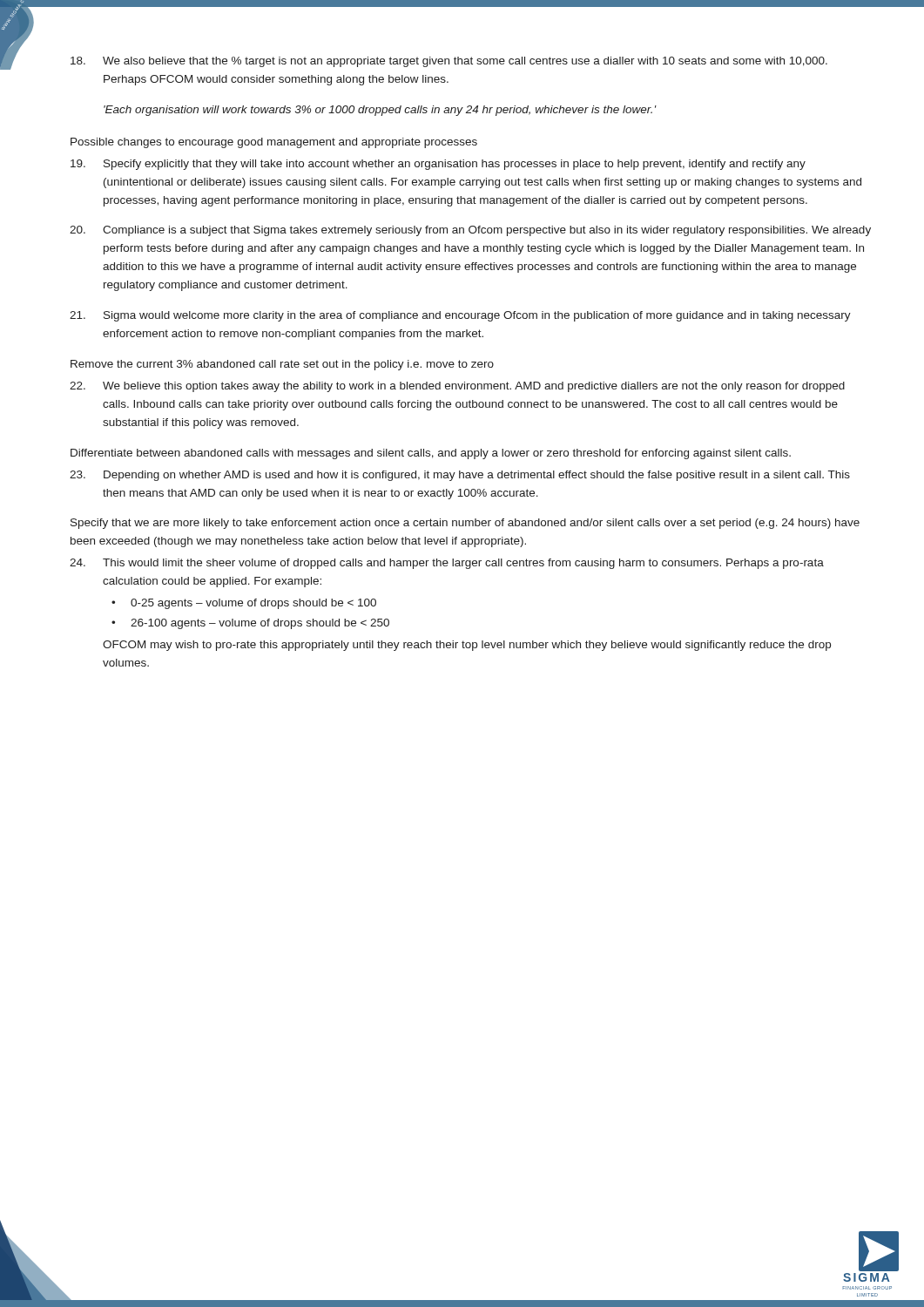Find the block on this page that starts "20. Compliance is a subject"
The height and width of the screenshot is (1307, 924).
(x=471, y=258)
